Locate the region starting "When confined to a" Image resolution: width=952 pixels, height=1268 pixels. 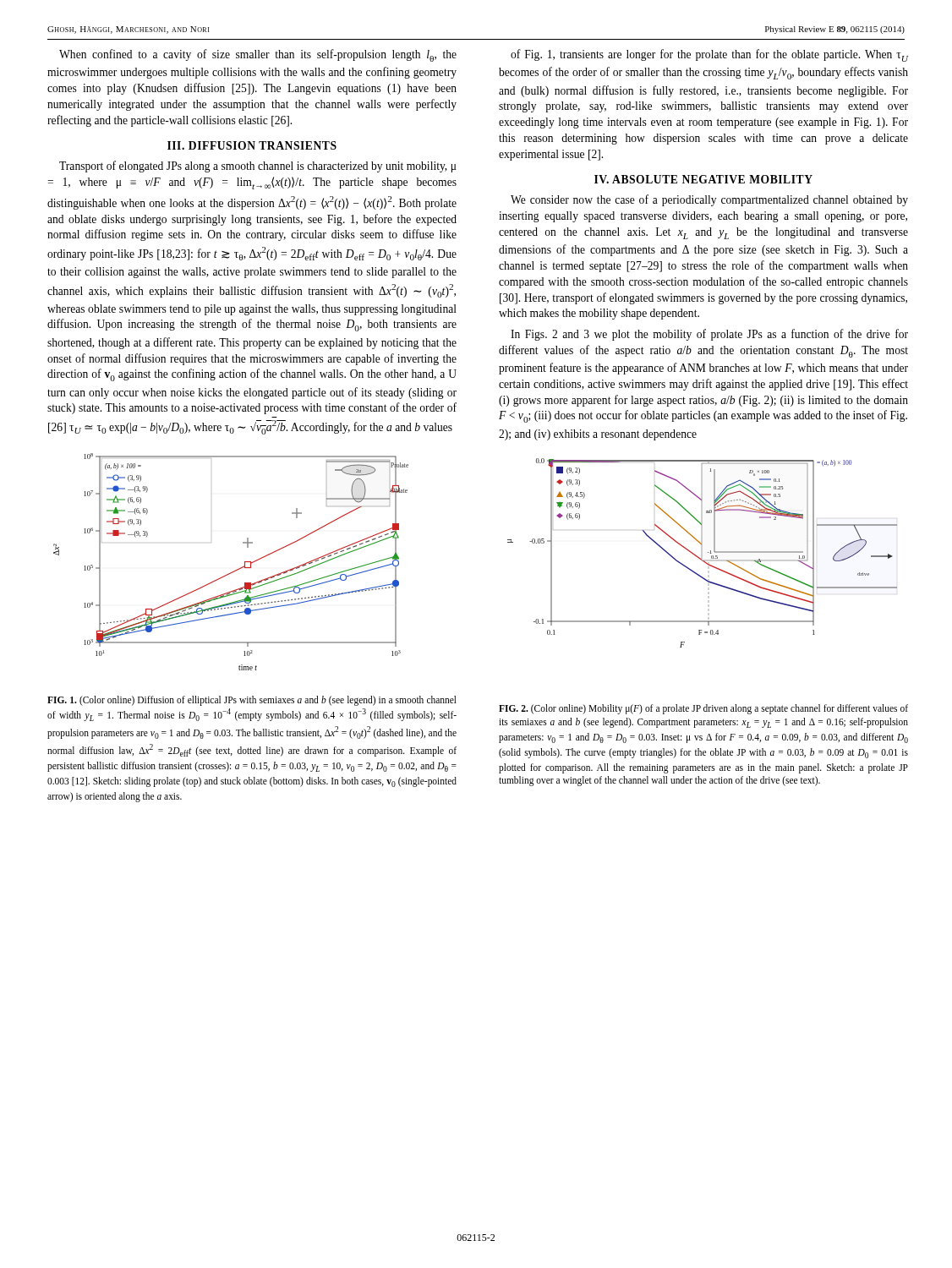252,88
